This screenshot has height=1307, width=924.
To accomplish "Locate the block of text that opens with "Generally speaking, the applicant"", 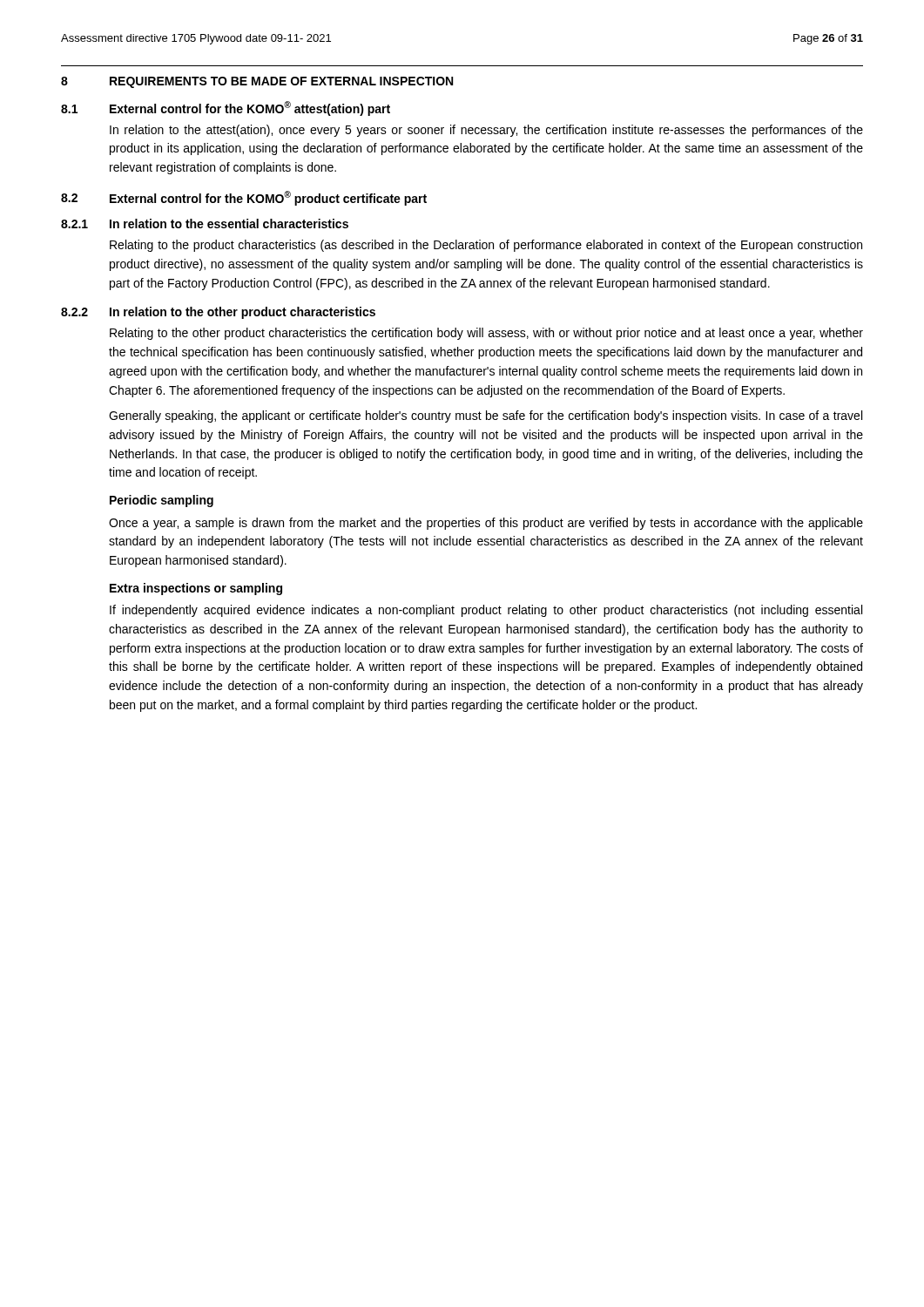I will pyautogui.click(x=486, y=444).
